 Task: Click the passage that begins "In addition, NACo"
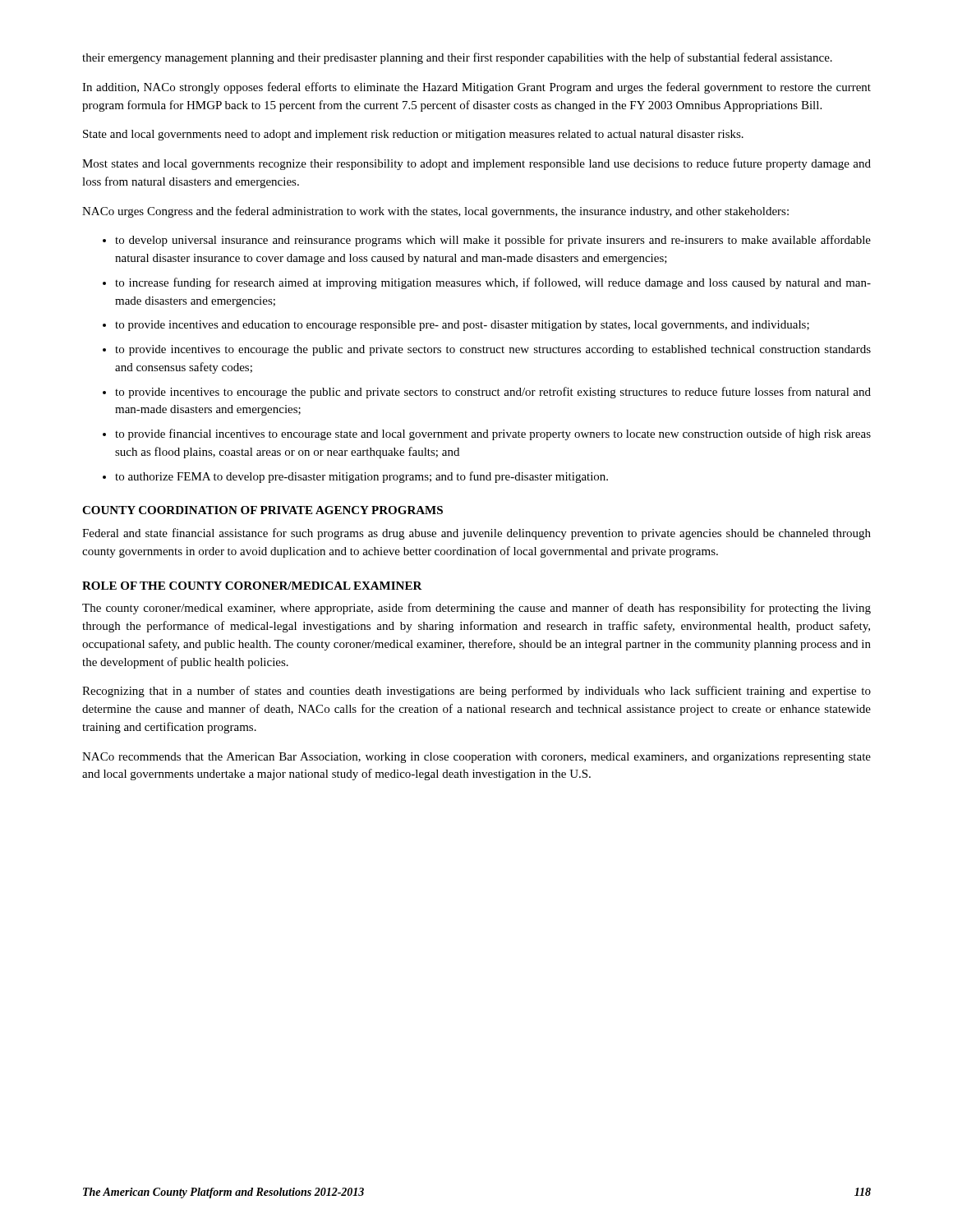point(476,96)
